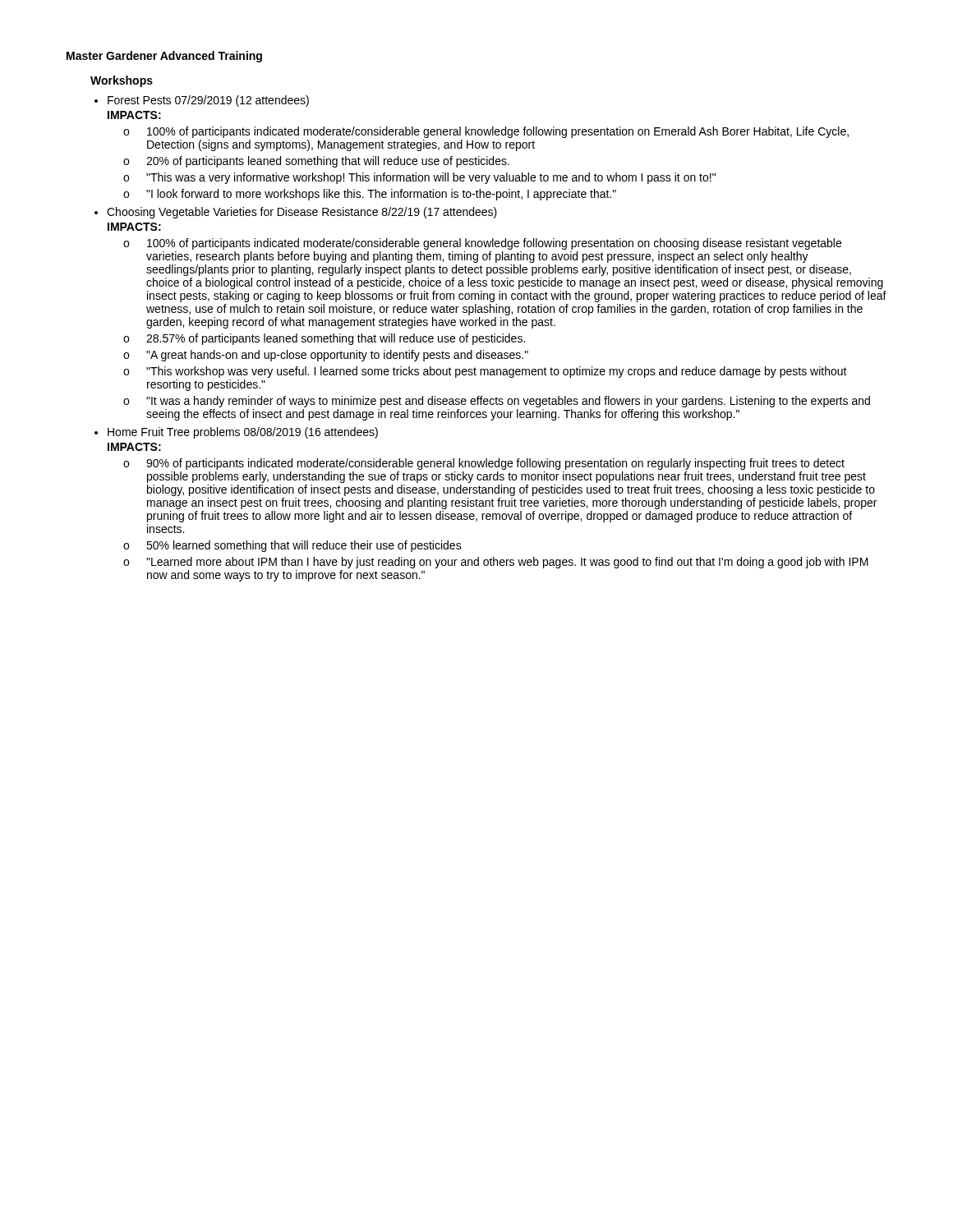Click the passage that begins "o "I look forward"

click(x=370, y=194)
